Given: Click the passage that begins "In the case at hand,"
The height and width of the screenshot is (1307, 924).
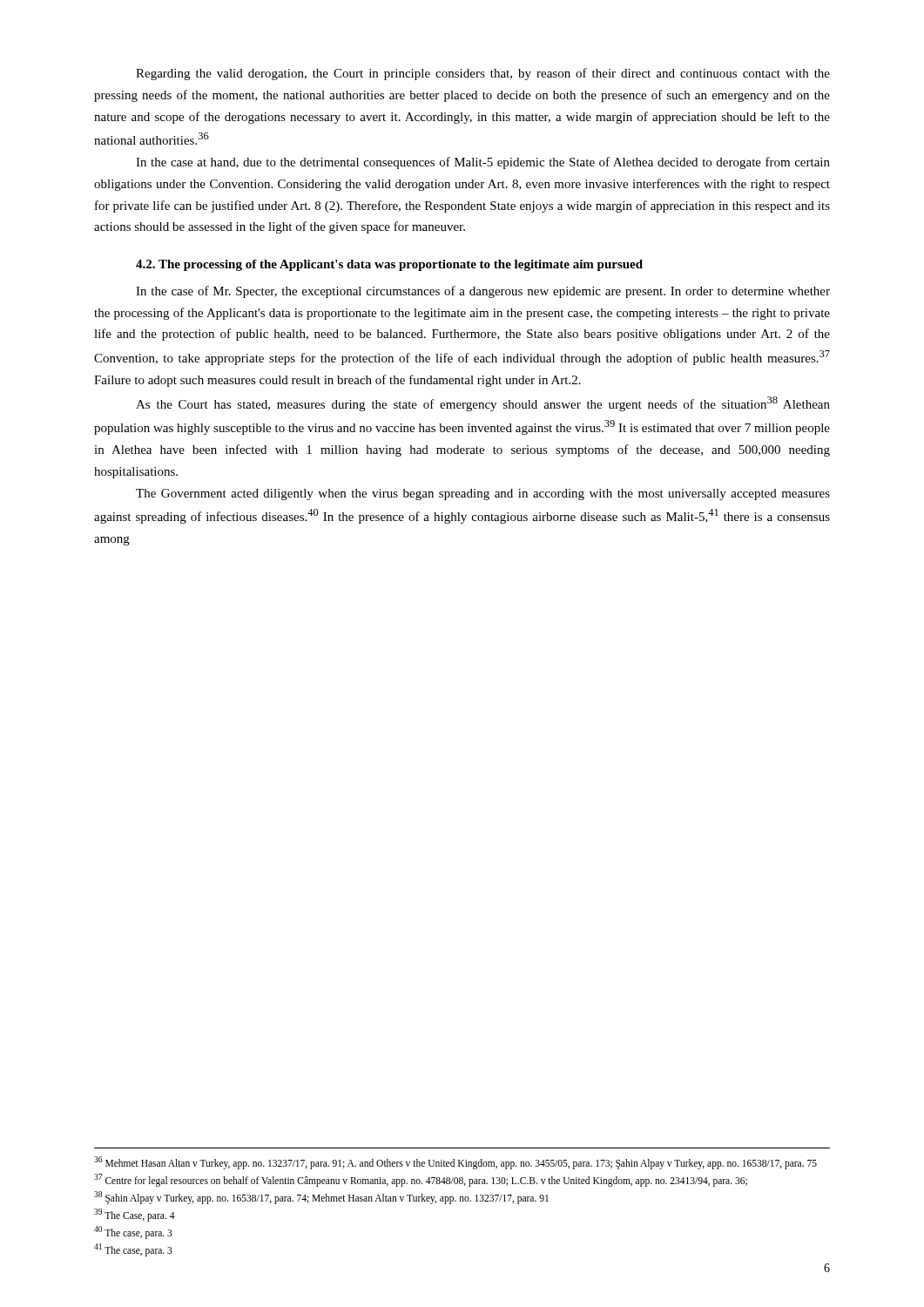Looking at the screenshot, I should pos(462,194).
